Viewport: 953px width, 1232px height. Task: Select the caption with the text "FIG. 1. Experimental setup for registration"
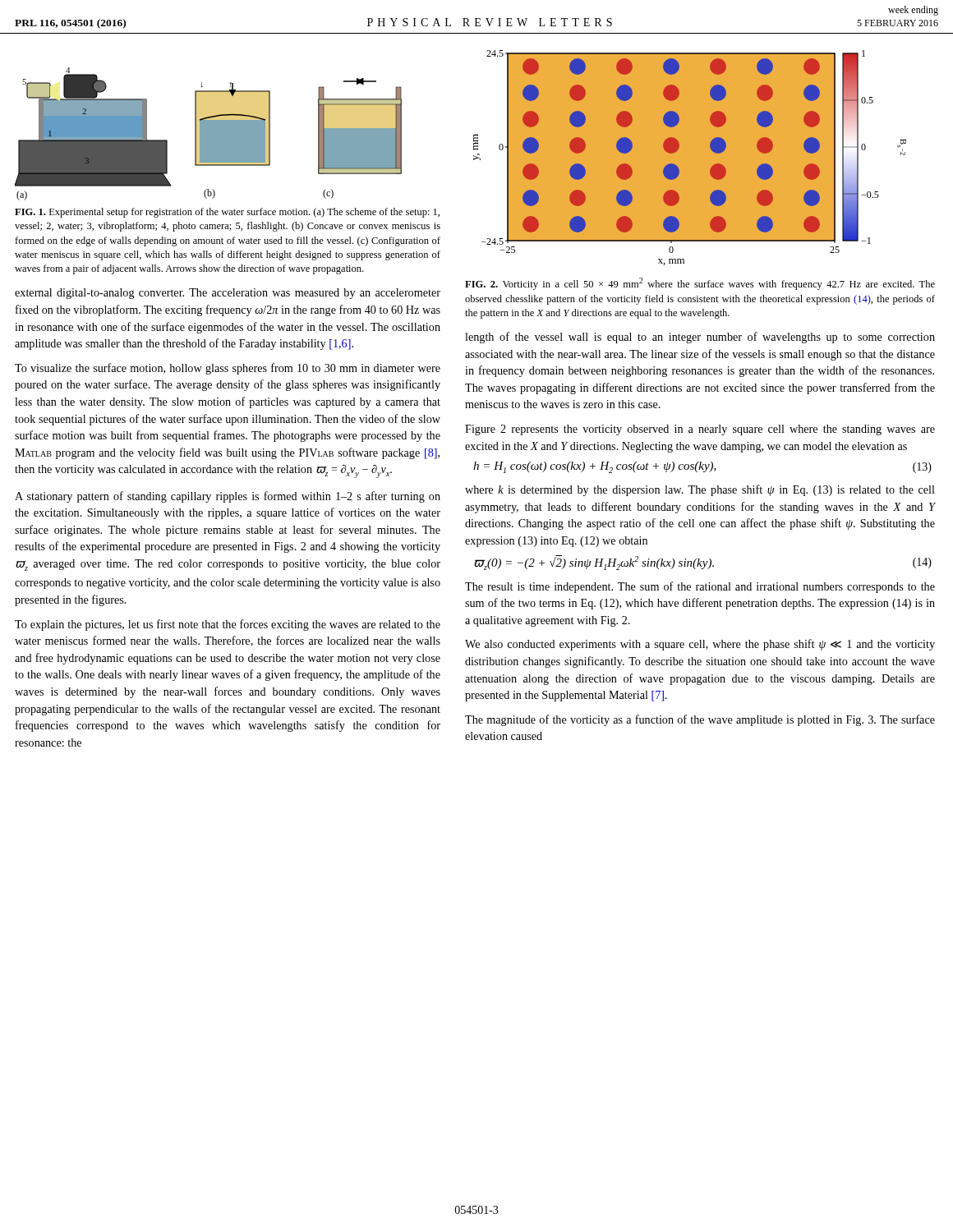coord(228,240)
